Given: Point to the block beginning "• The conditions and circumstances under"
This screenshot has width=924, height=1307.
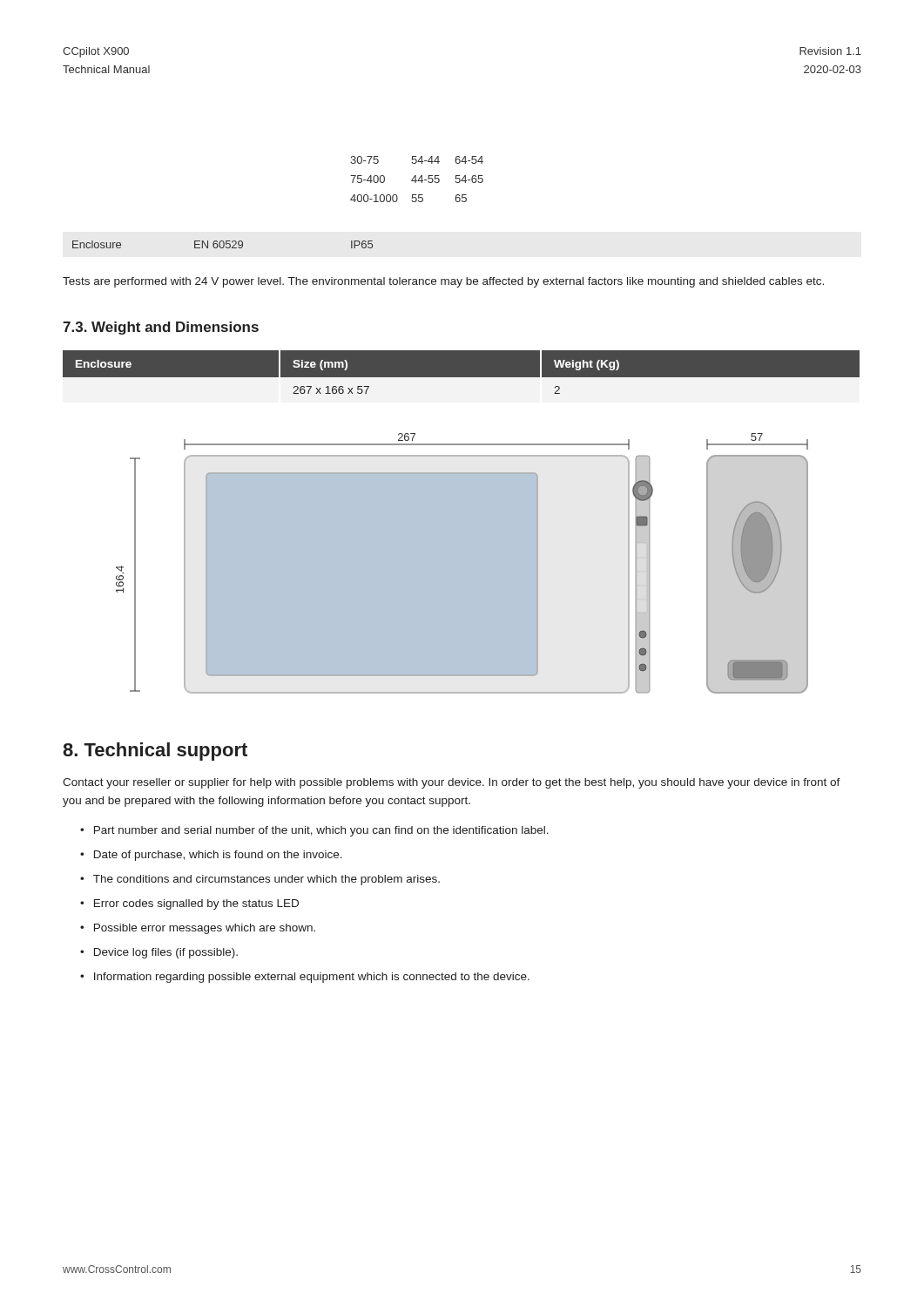Looking at the screenshot, I should [260, 880].
